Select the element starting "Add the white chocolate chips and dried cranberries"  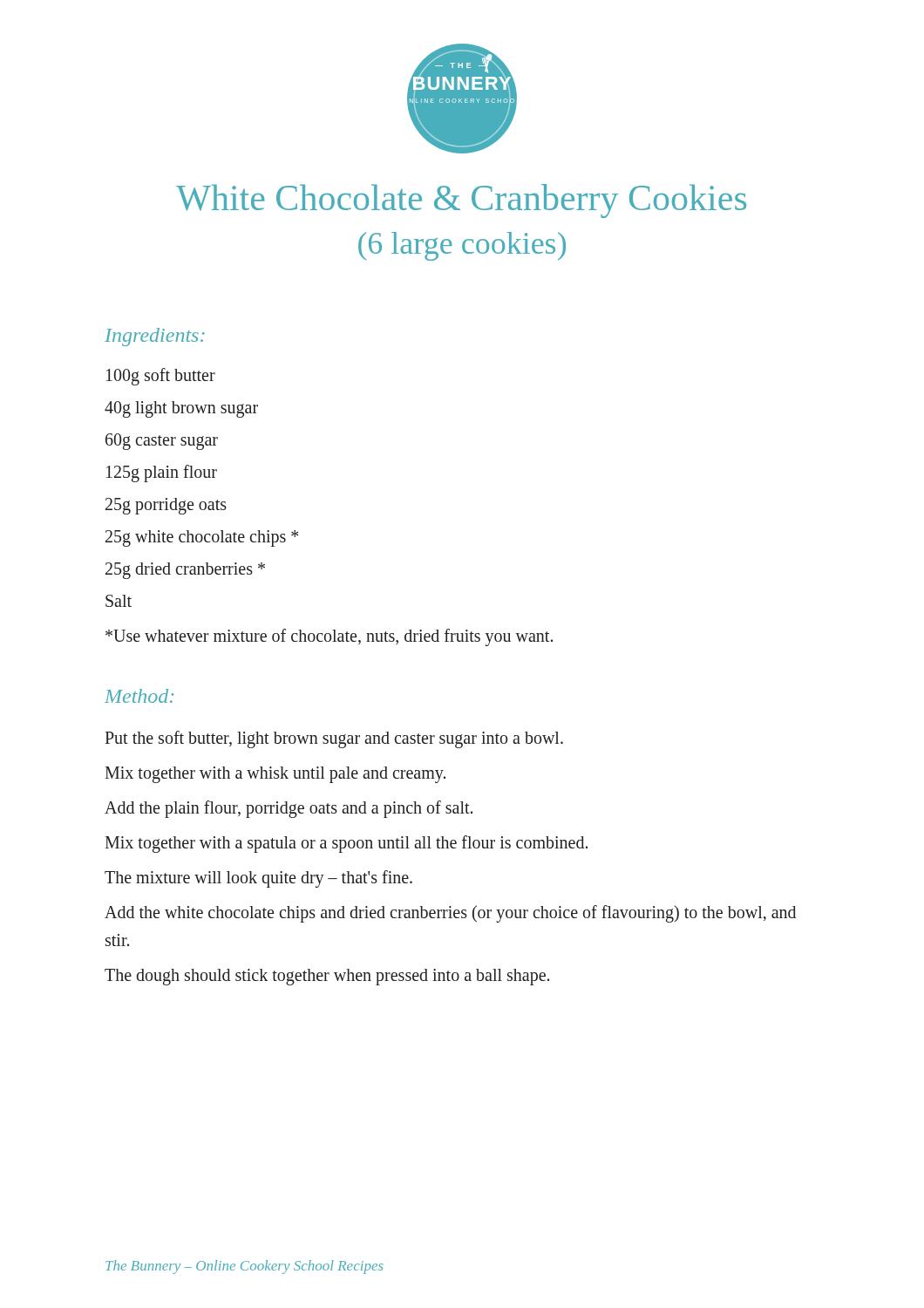450,926
